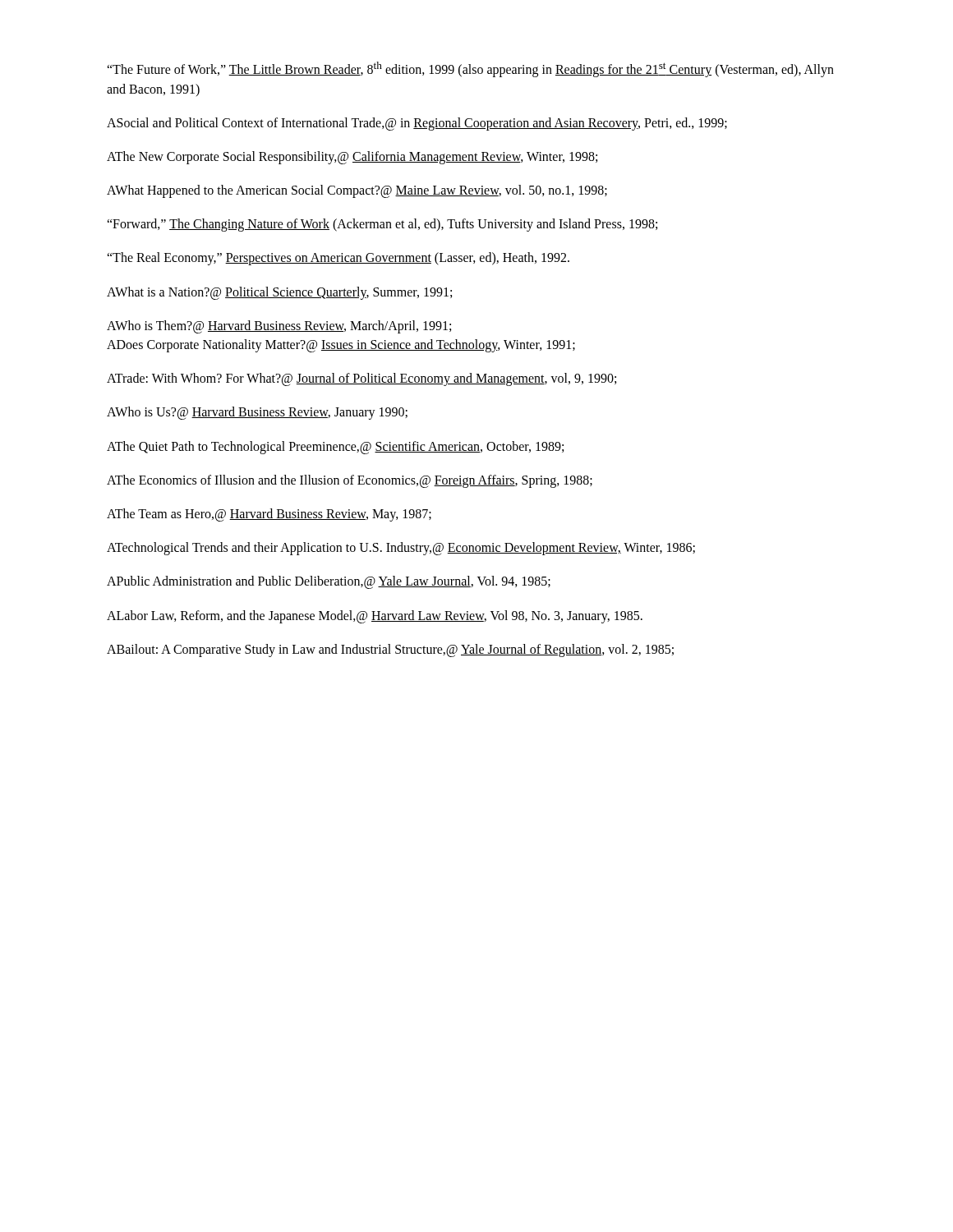This screenshot has height=1232, width=953.
Task: Point to the region starting "ALabor Law, Reform, and the Japanese"
Action: (375, 615)
